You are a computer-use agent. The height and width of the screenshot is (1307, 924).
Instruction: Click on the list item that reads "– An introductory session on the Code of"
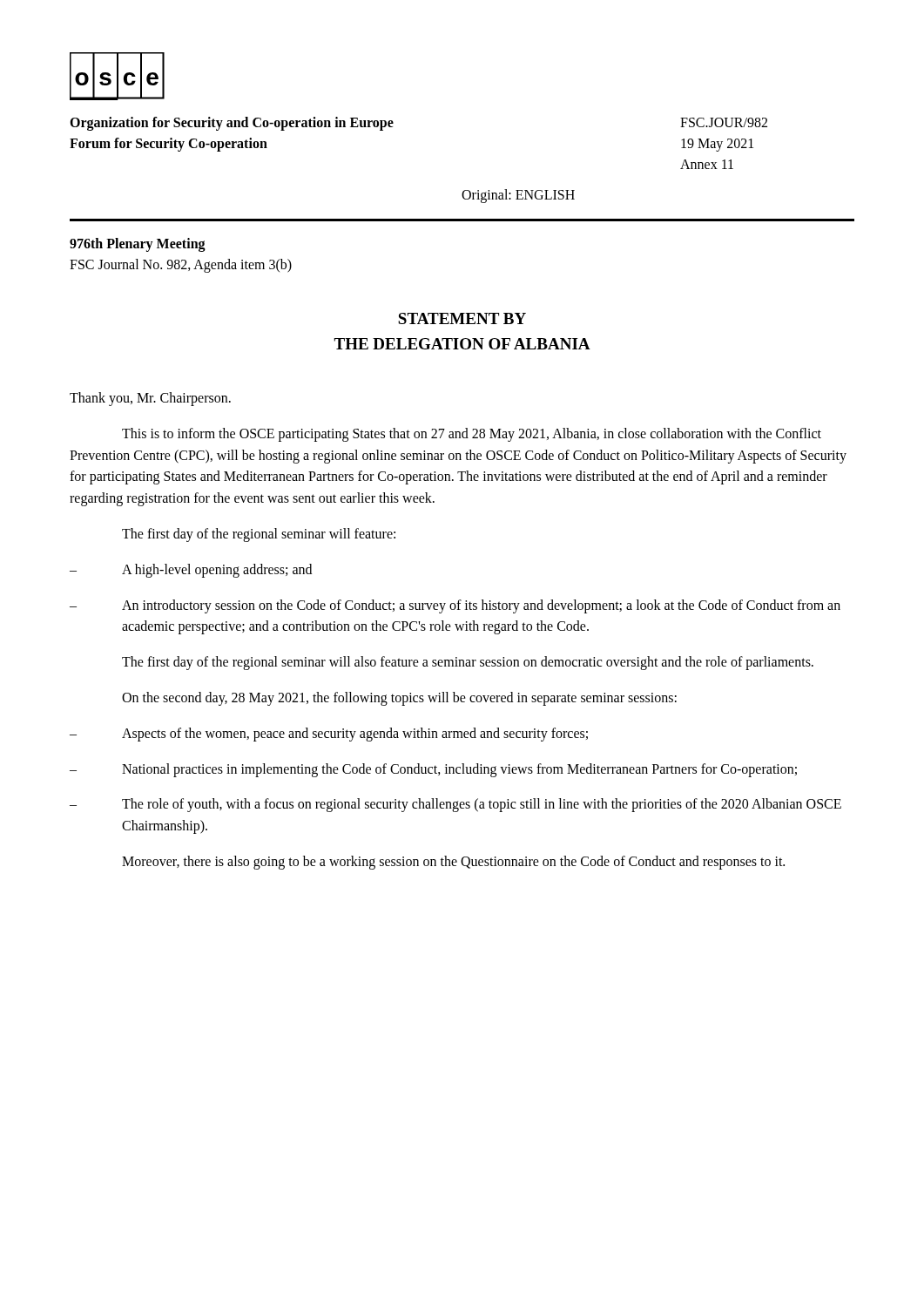click(x=462, y=616)
